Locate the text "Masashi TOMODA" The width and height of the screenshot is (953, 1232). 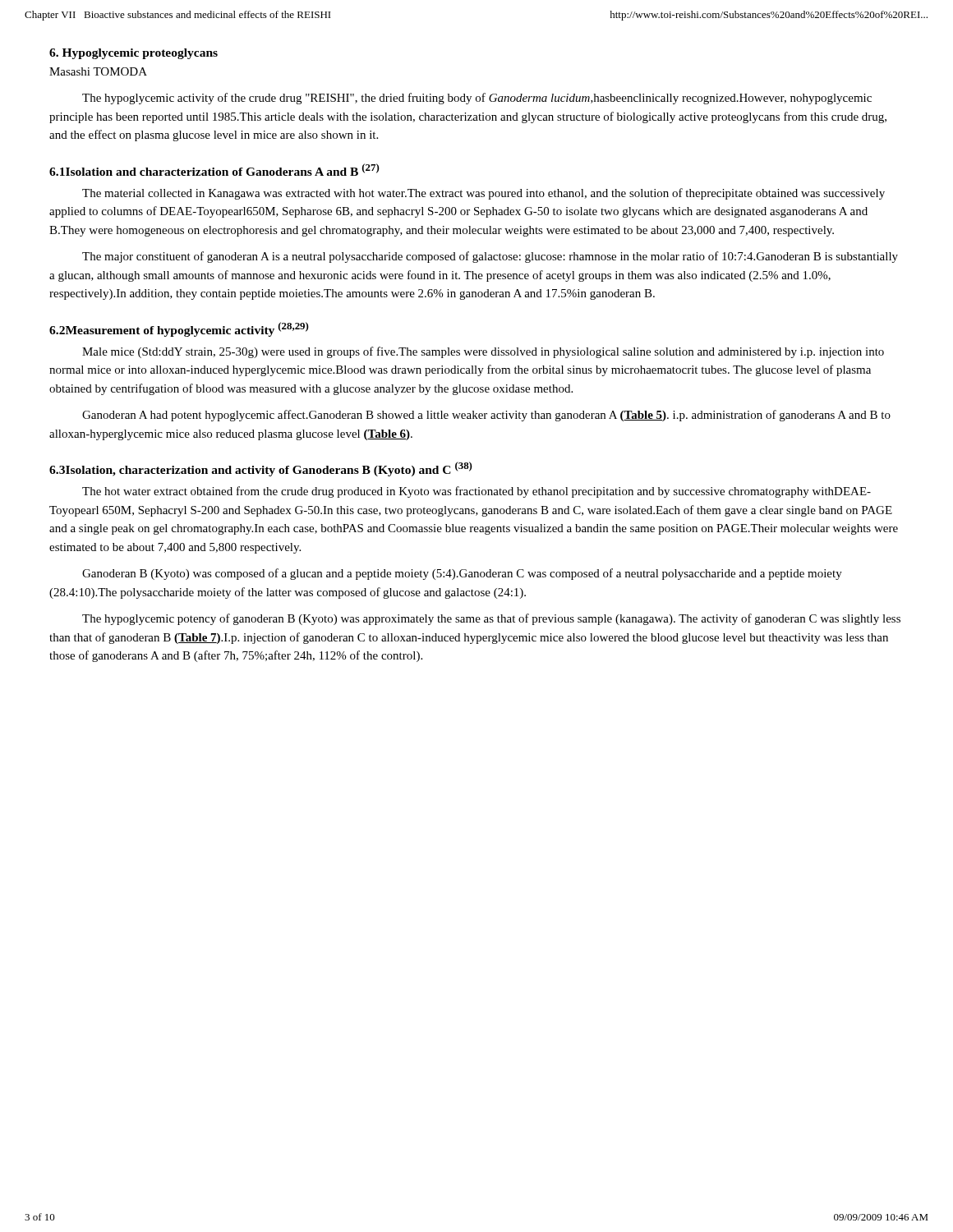[x=98, y=71]
